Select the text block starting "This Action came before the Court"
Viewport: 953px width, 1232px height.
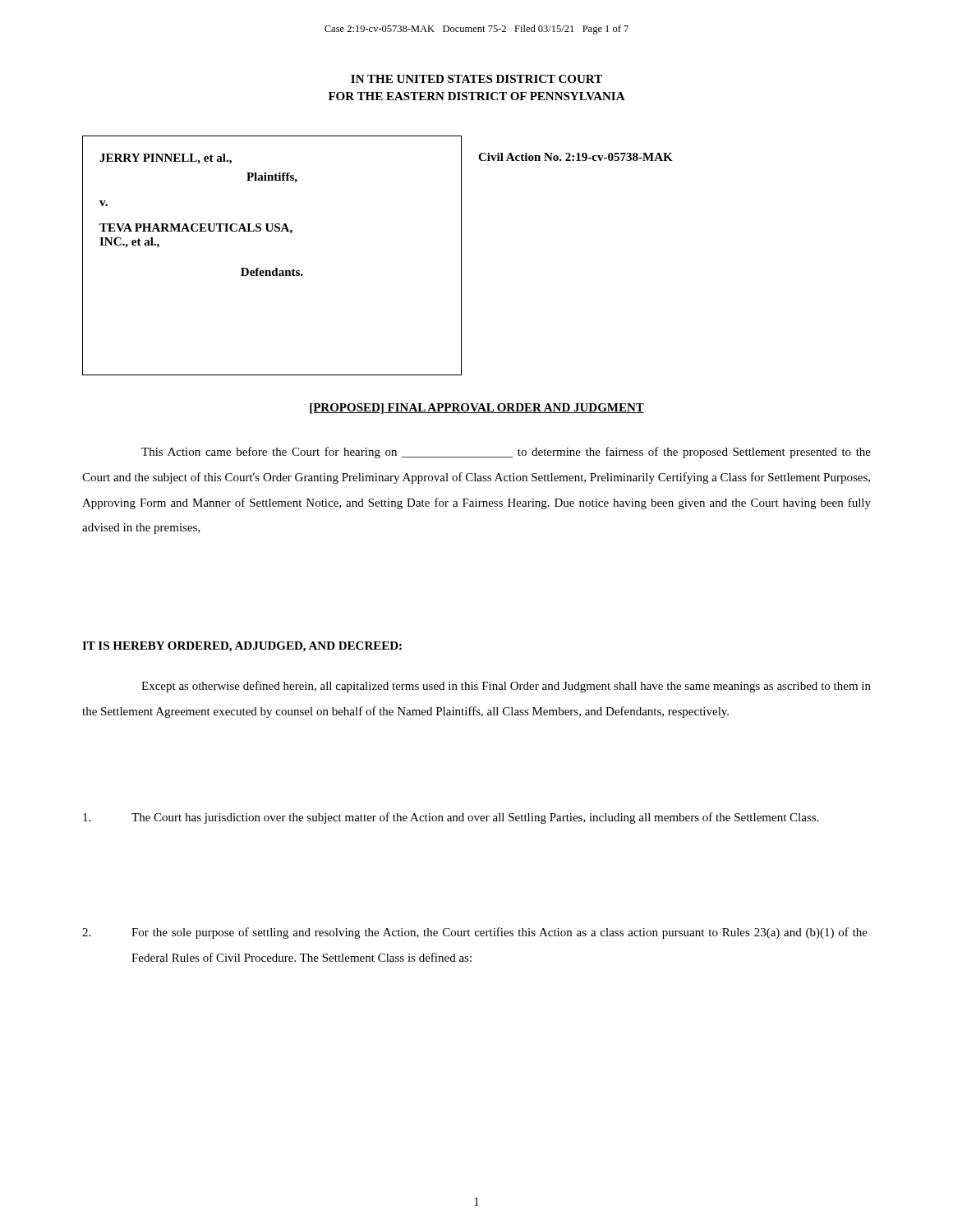476,490
